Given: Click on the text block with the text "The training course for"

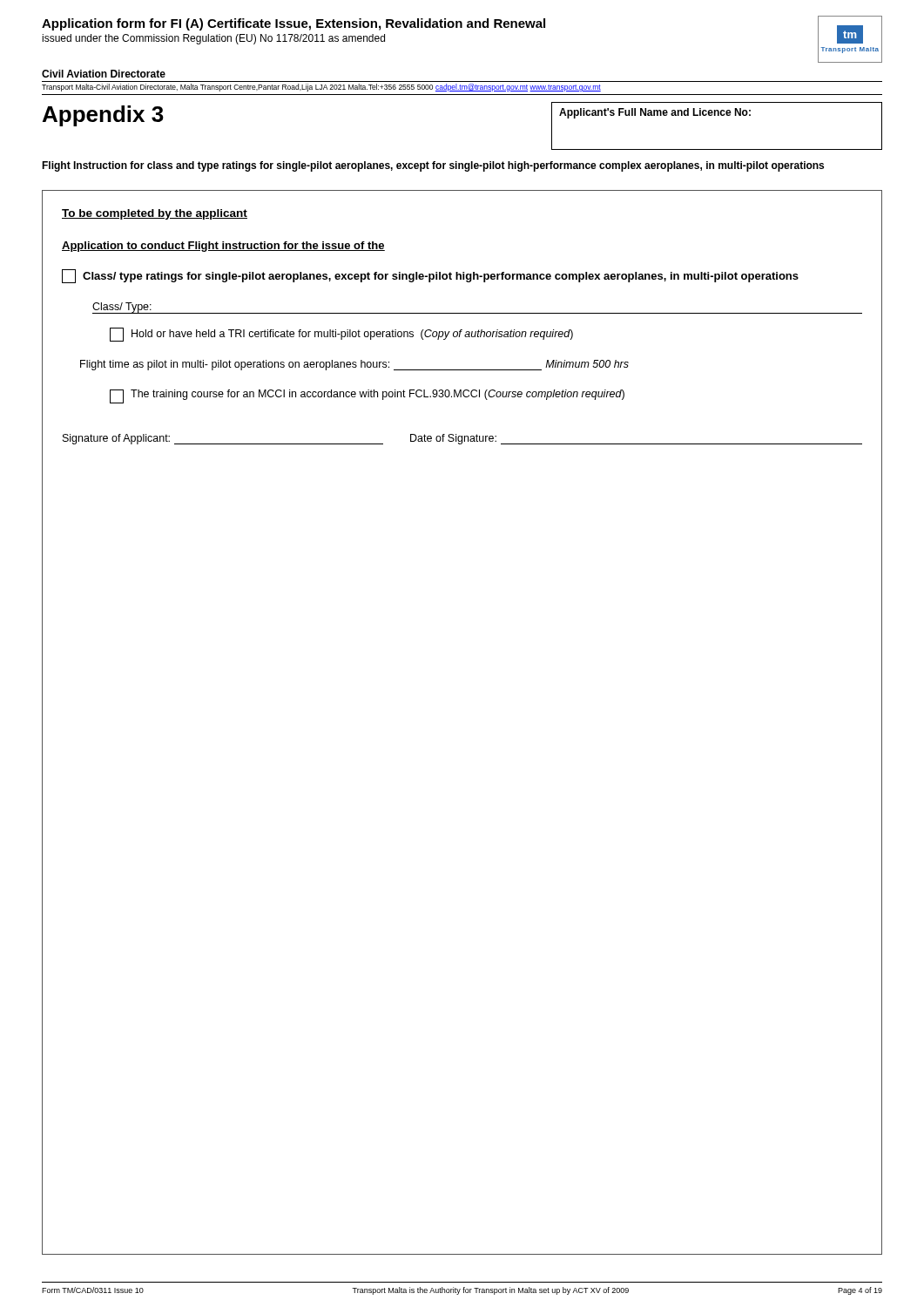Looking at the screenshot, I should click(x=367, y=396).
